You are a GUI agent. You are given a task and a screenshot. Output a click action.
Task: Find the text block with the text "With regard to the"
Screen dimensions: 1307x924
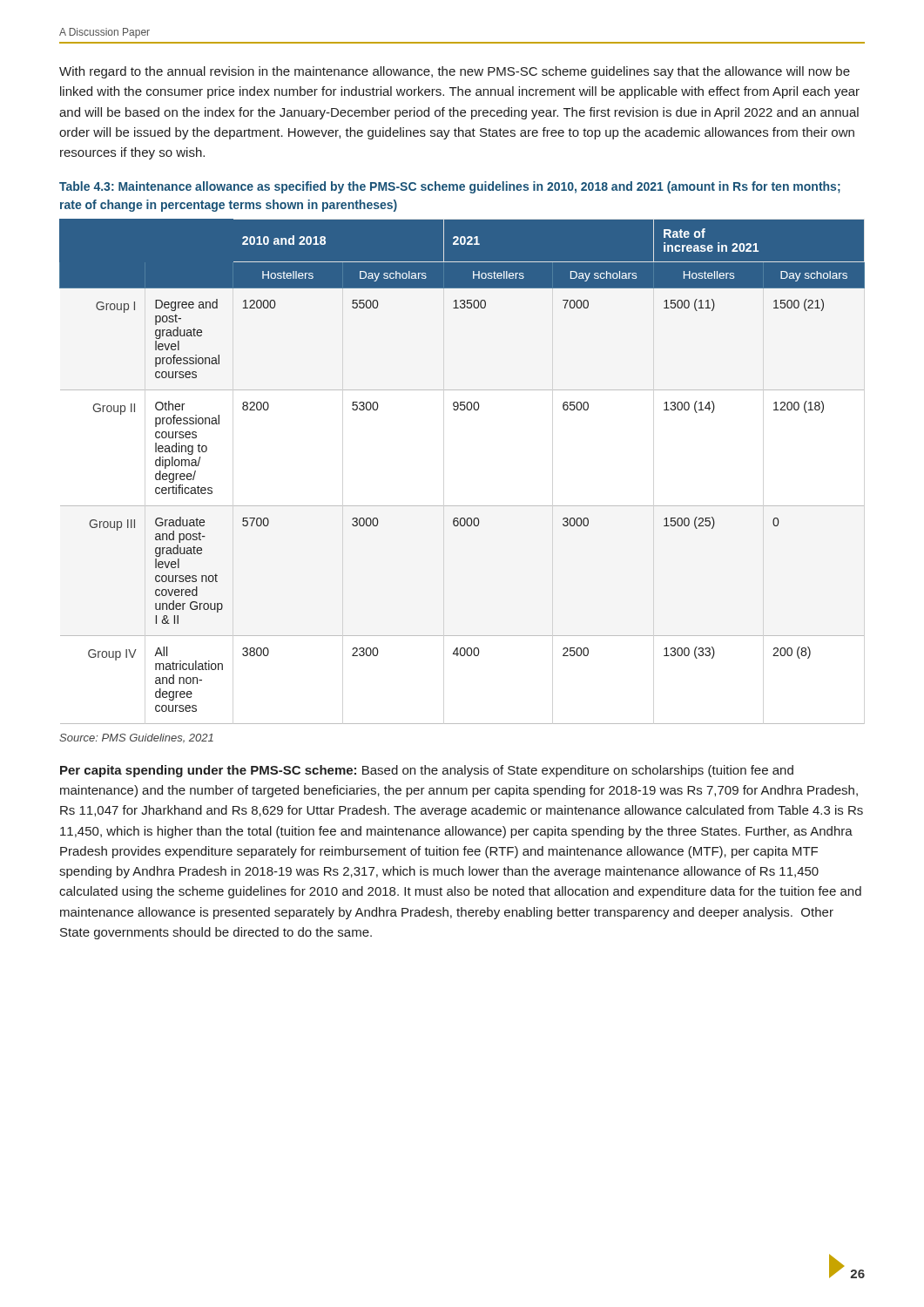click(x=459, y=112)
